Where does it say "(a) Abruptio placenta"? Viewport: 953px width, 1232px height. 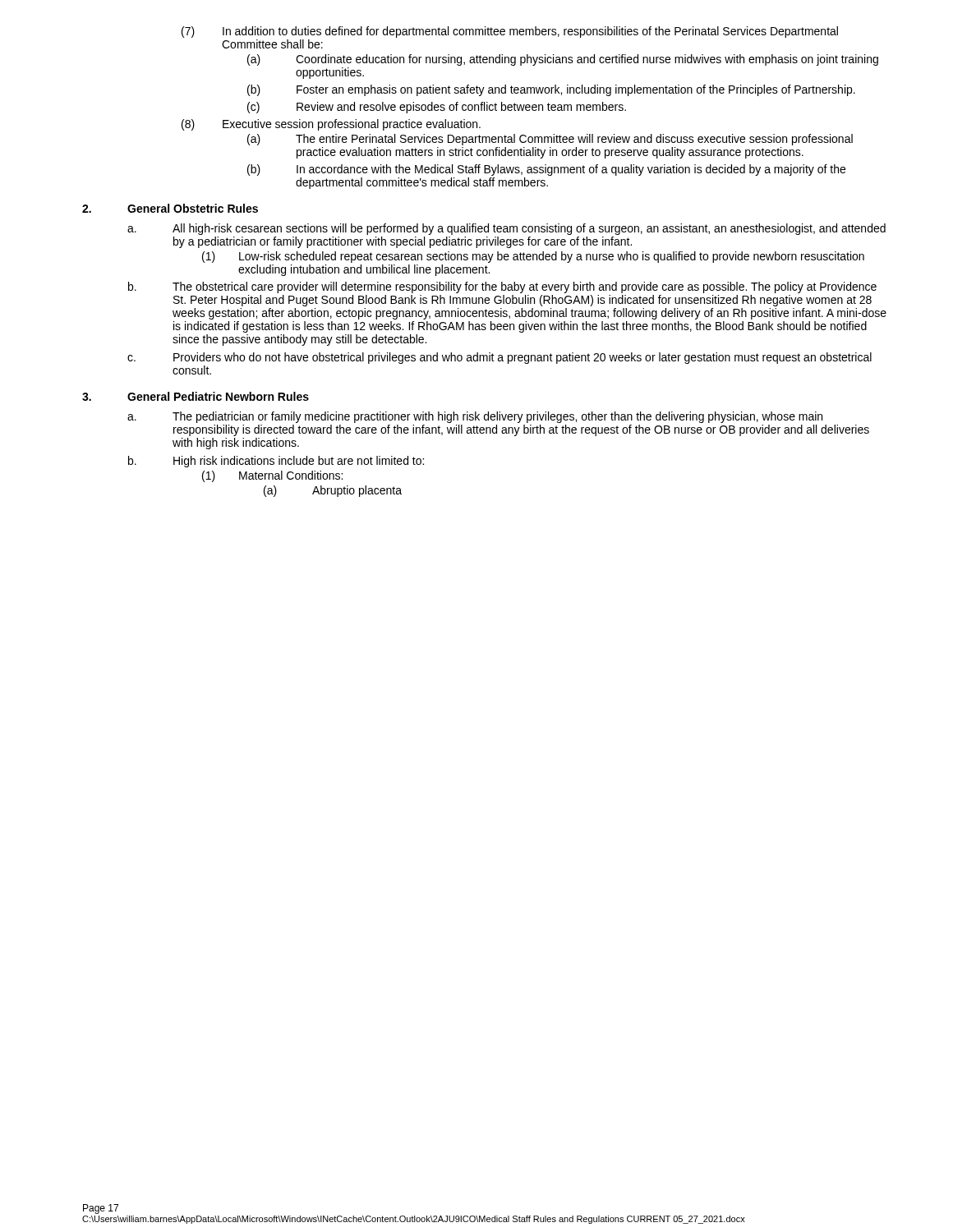pyautogui.click(x=332, y=490)
